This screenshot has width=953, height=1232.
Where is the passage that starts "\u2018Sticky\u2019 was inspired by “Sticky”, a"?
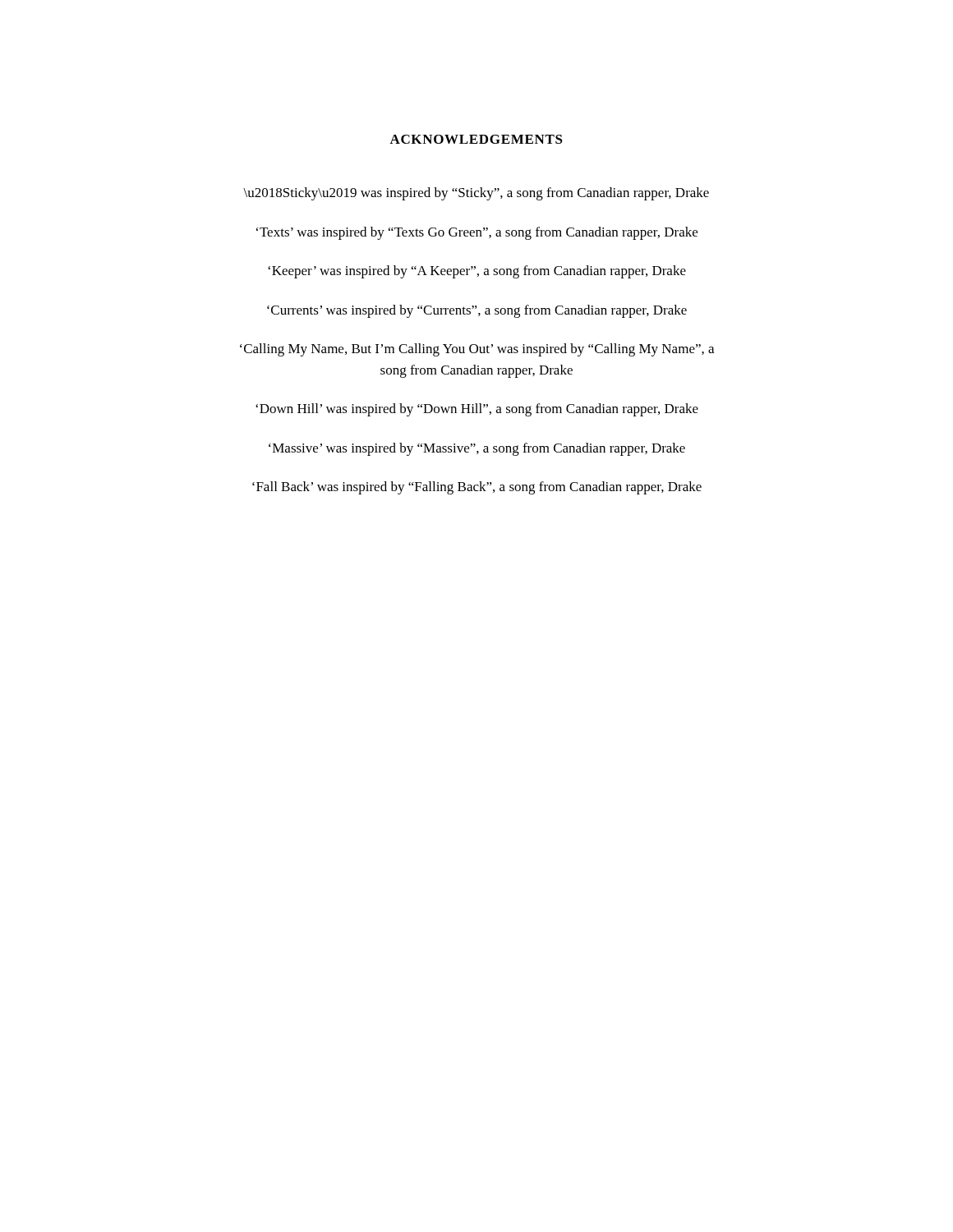[x=476, y=193]
